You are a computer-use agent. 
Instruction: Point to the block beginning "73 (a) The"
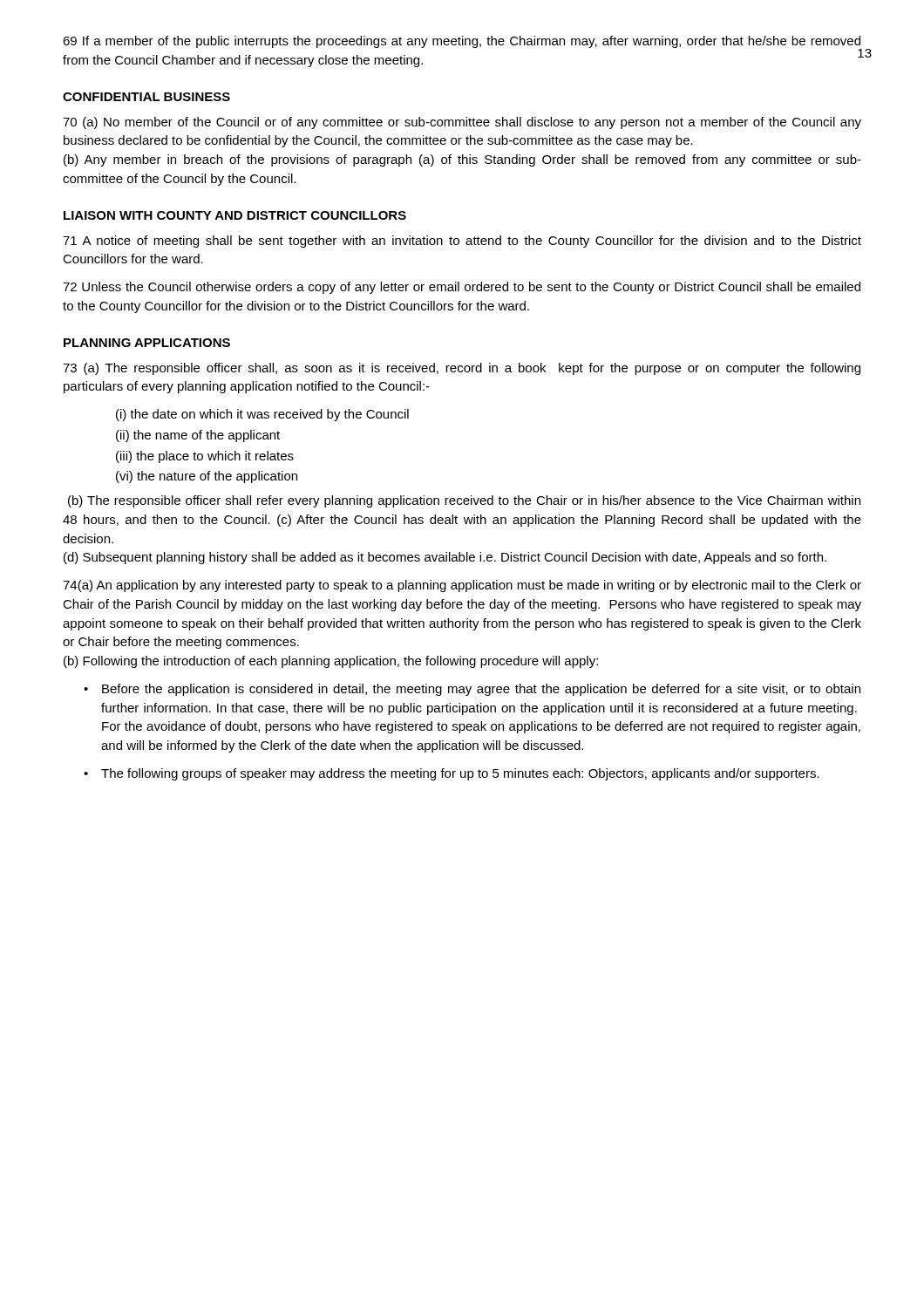462,377
